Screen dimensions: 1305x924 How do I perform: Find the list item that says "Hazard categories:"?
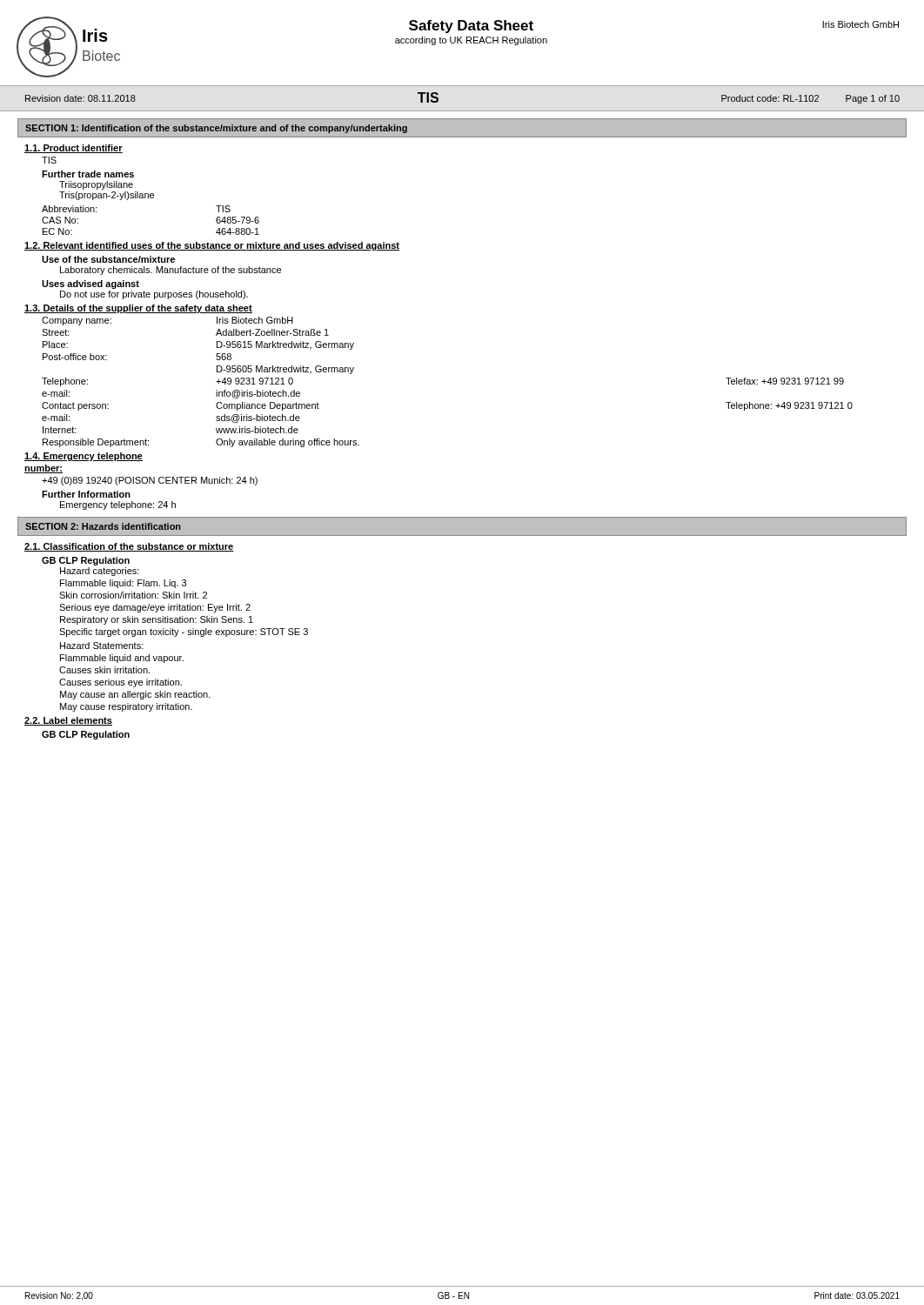click(99, 571)
